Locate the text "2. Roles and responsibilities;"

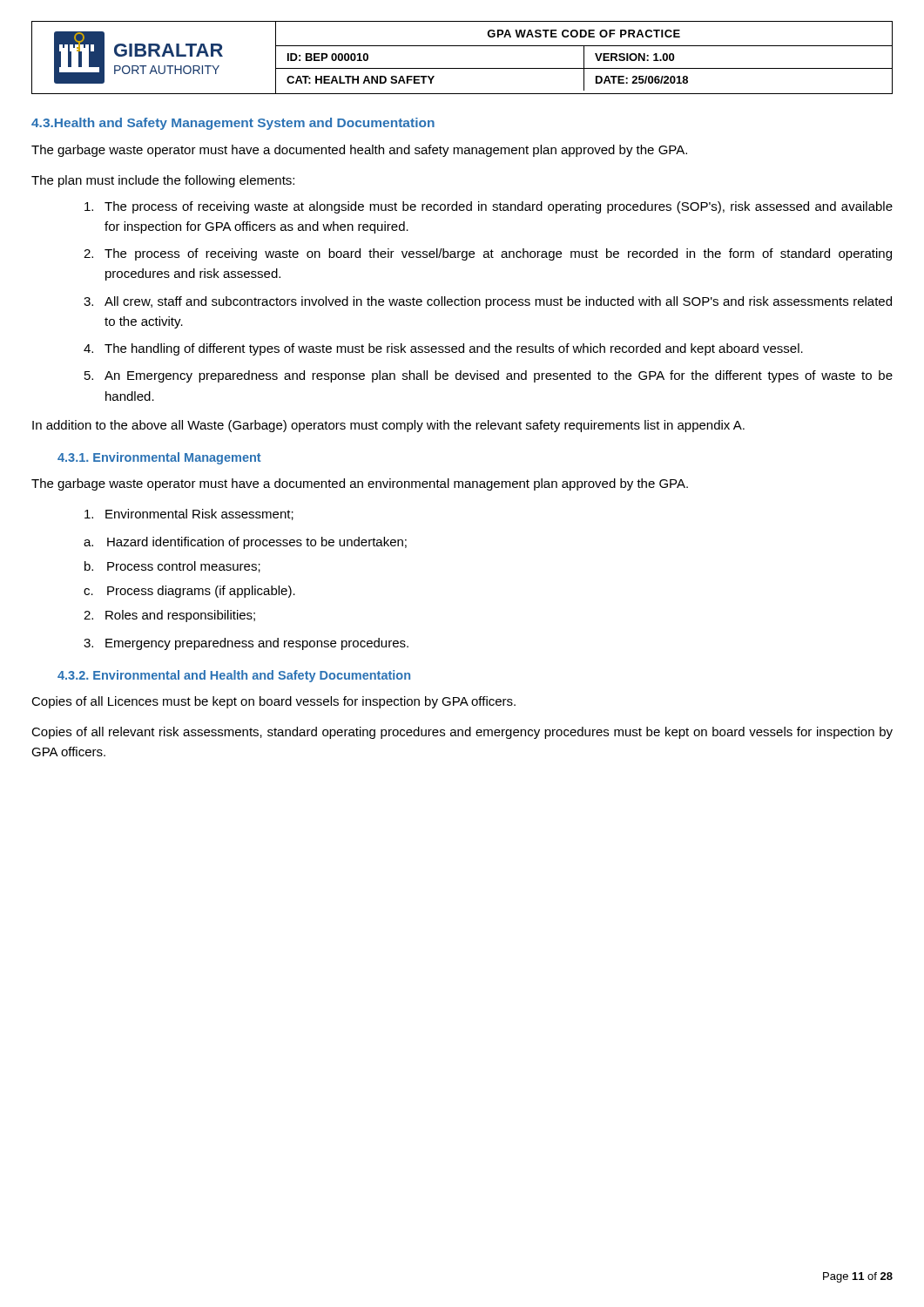pos(169,616)
